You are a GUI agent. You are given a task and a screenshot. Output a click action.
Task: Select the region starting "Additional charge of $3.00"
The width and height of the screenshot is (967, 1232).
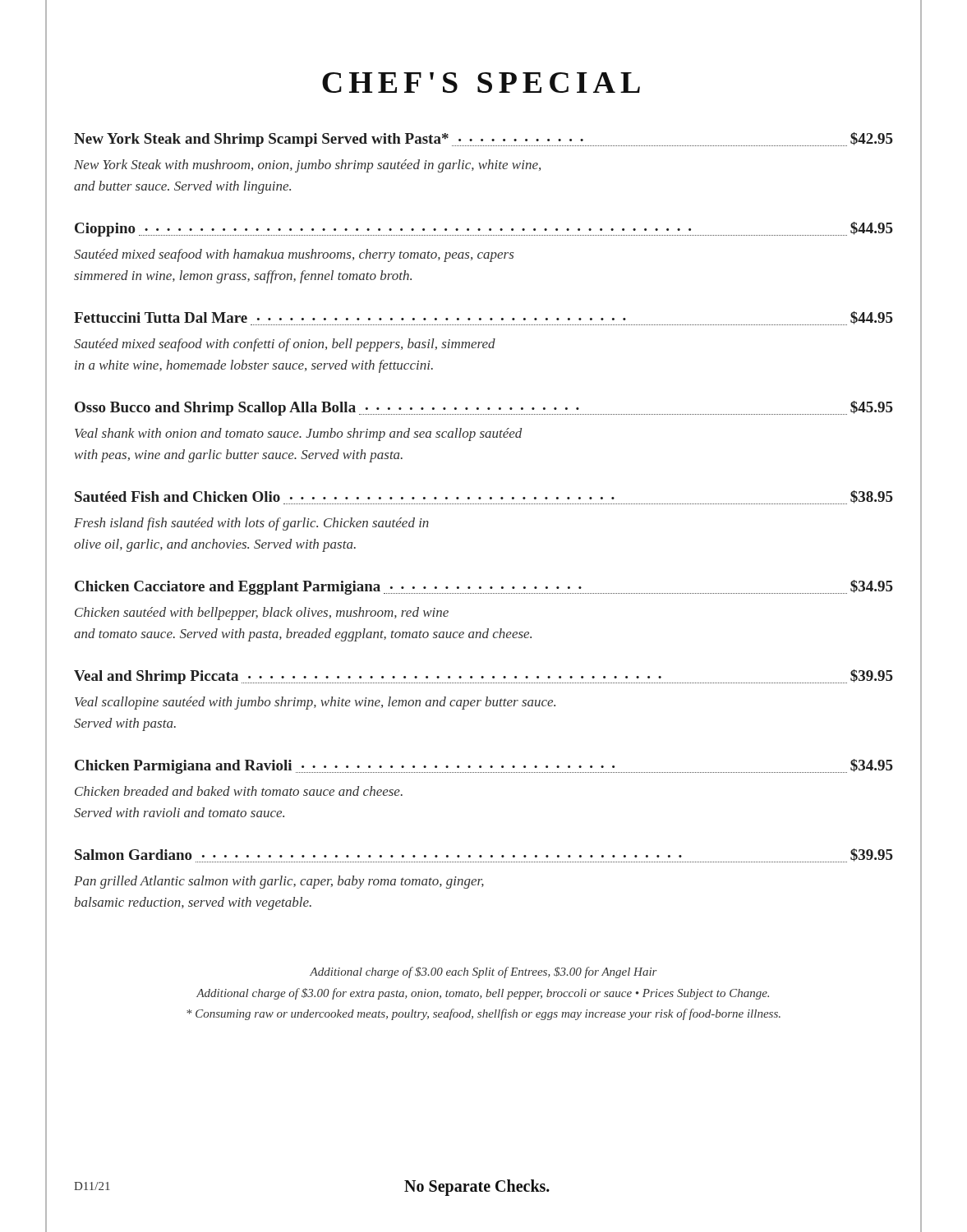[x=484, y=993]
